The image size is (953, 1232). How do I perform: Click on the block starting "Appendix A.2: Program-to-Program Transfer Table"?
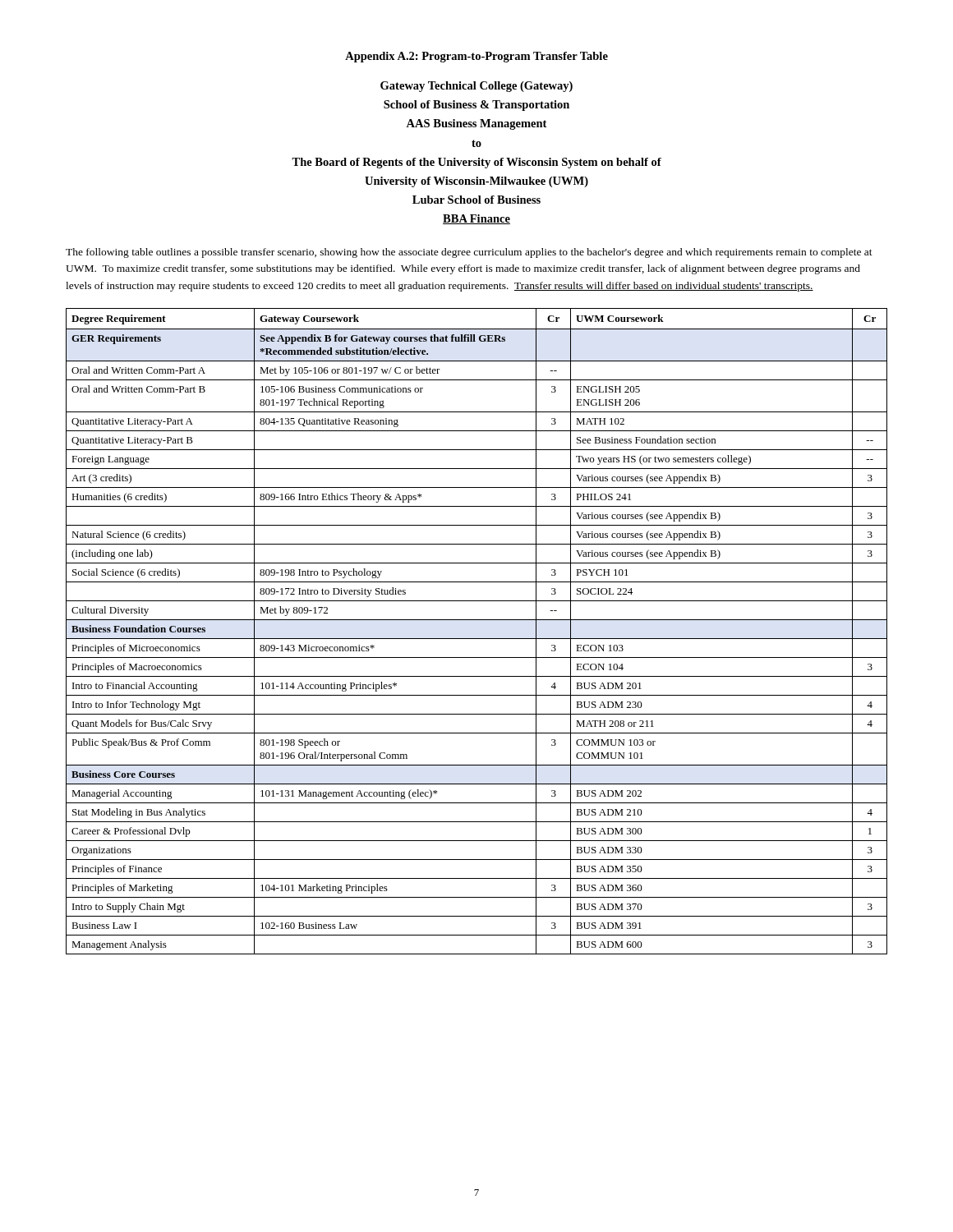(476, 56)
